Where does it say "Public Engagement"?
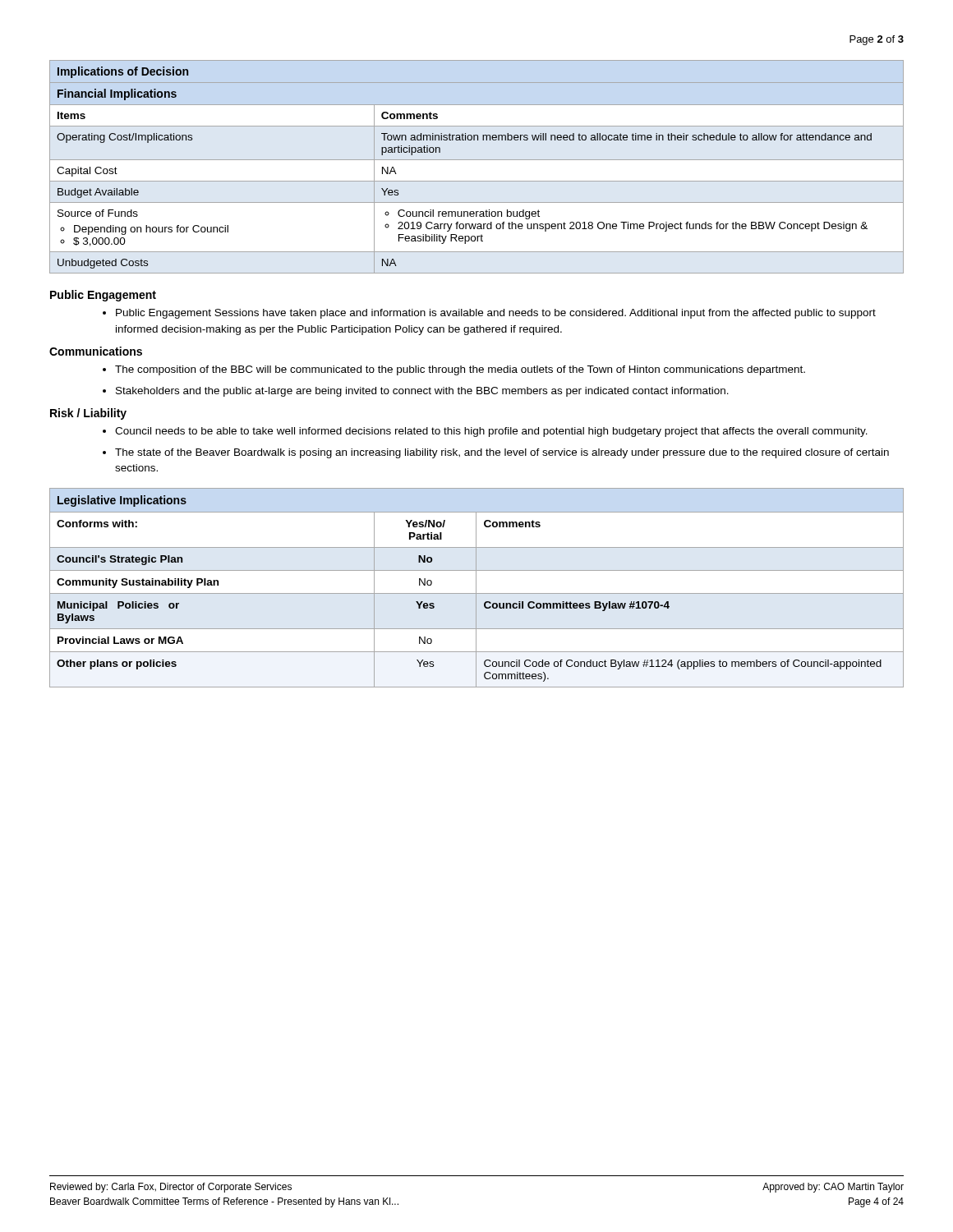The width and height of the screenshot is (953, 1232). (103, 295)
